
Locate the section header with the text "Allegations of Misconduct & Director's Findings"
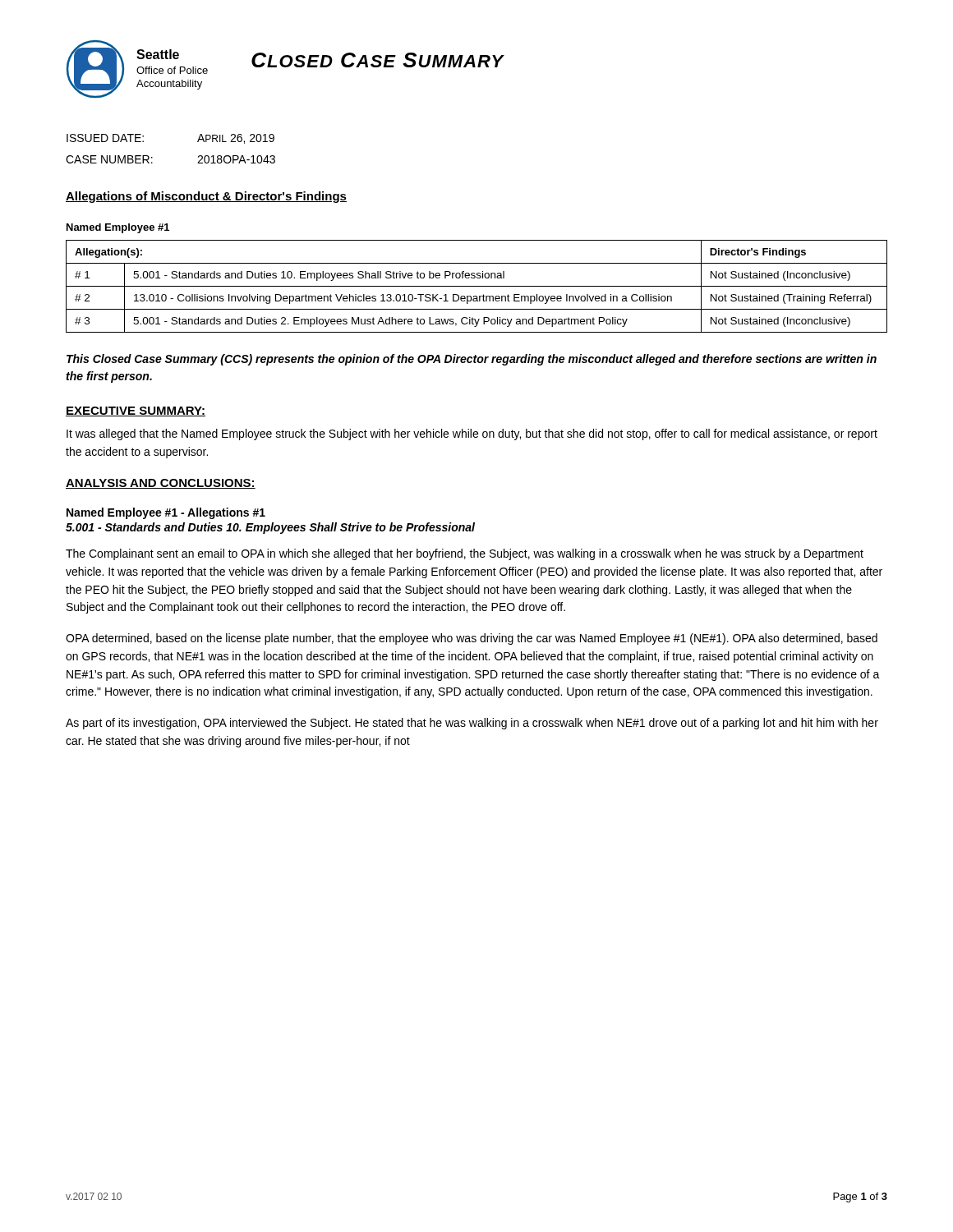click(x=206, y=196)
